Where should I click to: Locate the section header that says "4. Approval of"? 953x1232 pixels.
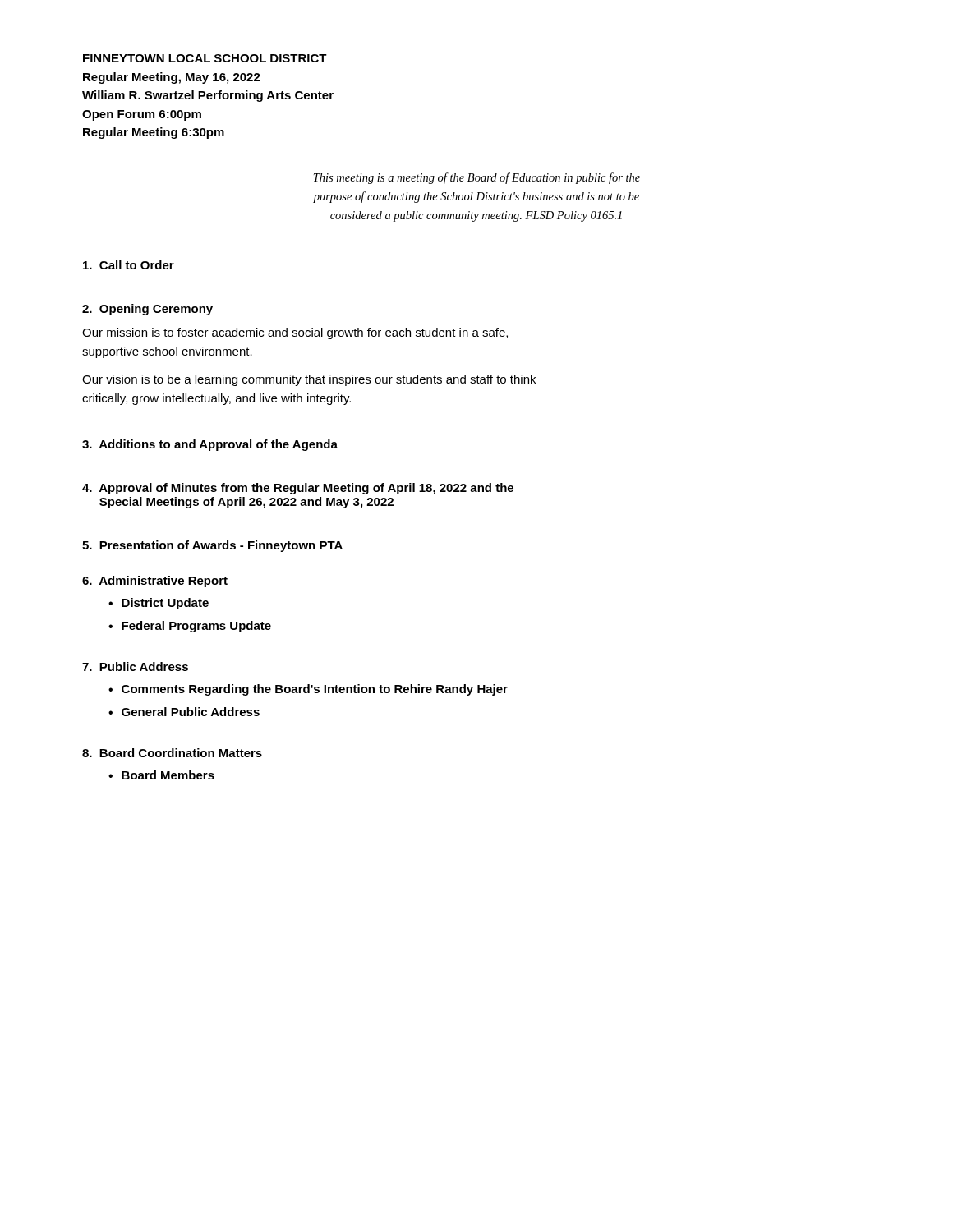click(x=298, y=494)
